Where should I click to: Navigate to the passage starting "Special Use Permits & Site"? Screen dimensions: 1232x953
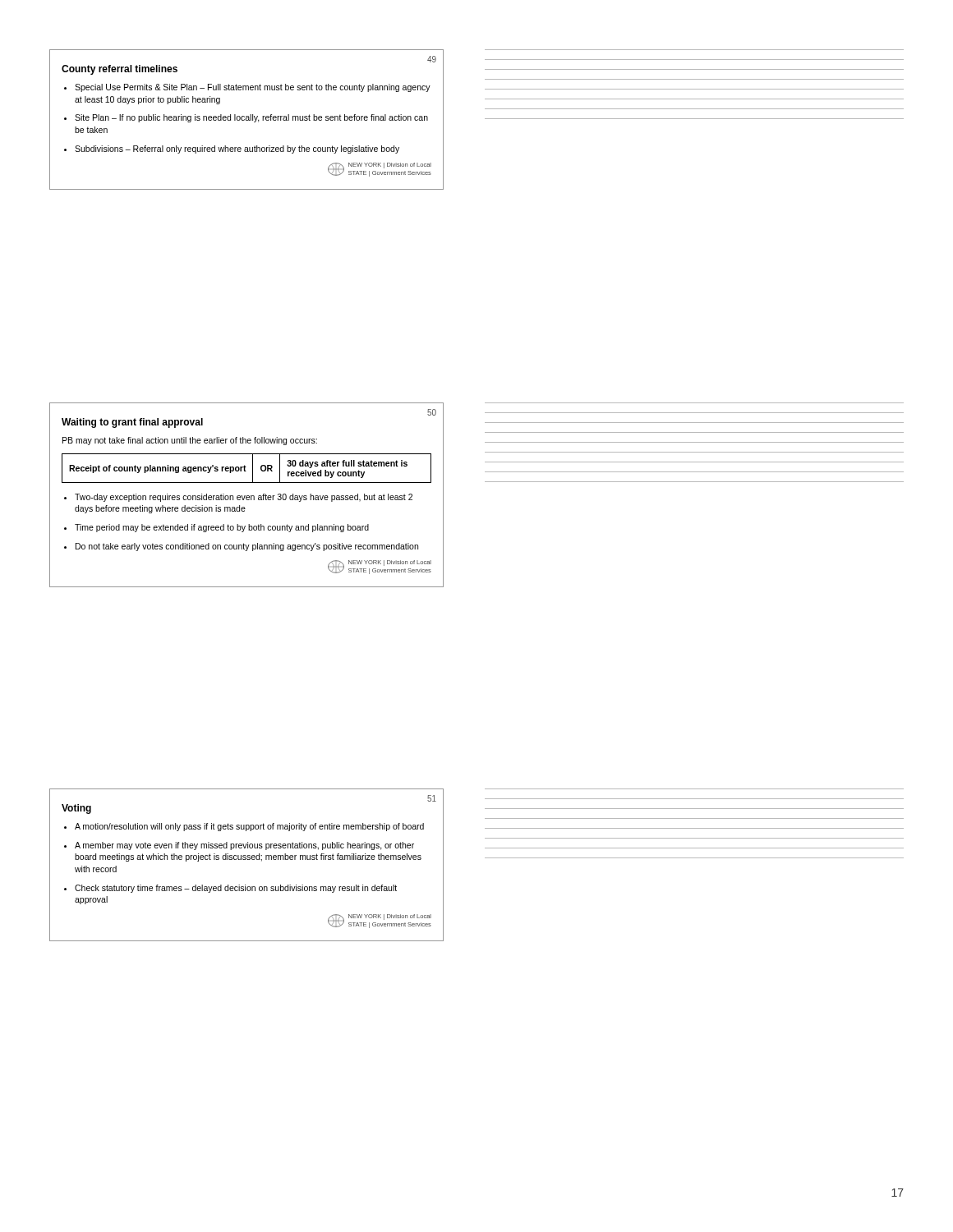(252, 93)
